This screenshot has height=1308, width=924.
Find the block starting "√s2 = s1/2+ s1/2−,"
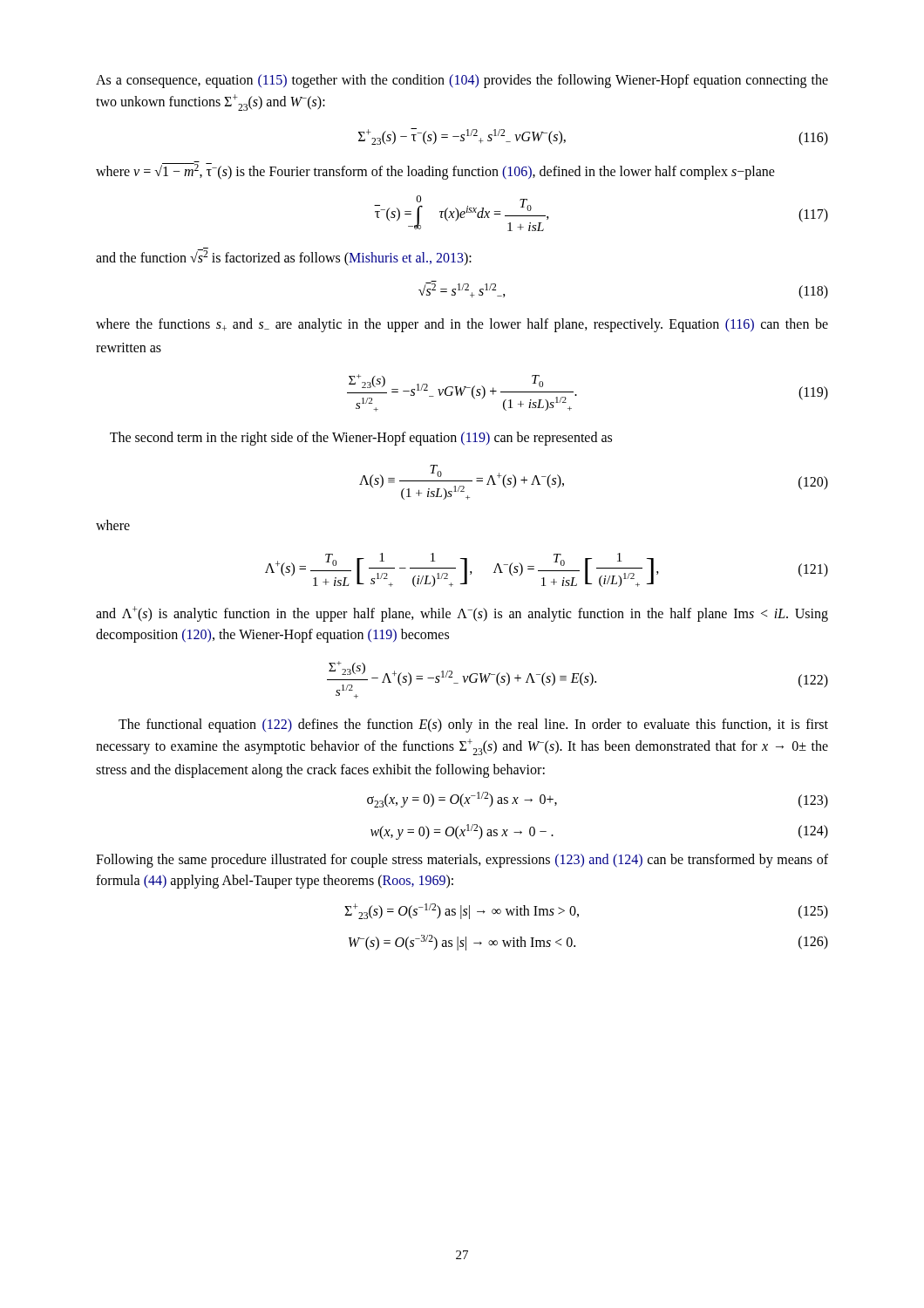pos(428,290)
